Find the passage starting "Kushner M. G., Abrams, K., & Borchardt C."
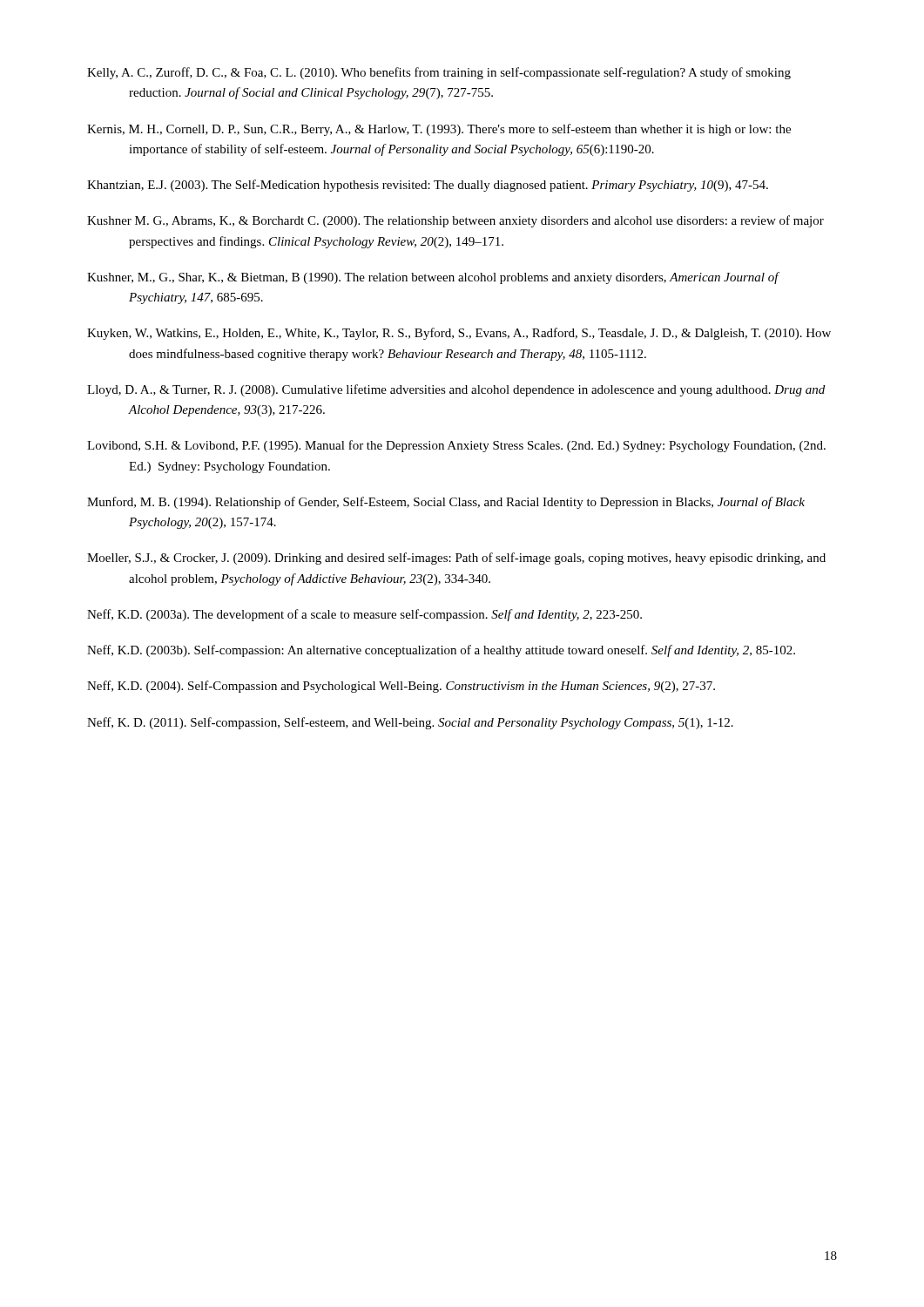Viewport: 924px width, 1307px height. pos(455,231)
